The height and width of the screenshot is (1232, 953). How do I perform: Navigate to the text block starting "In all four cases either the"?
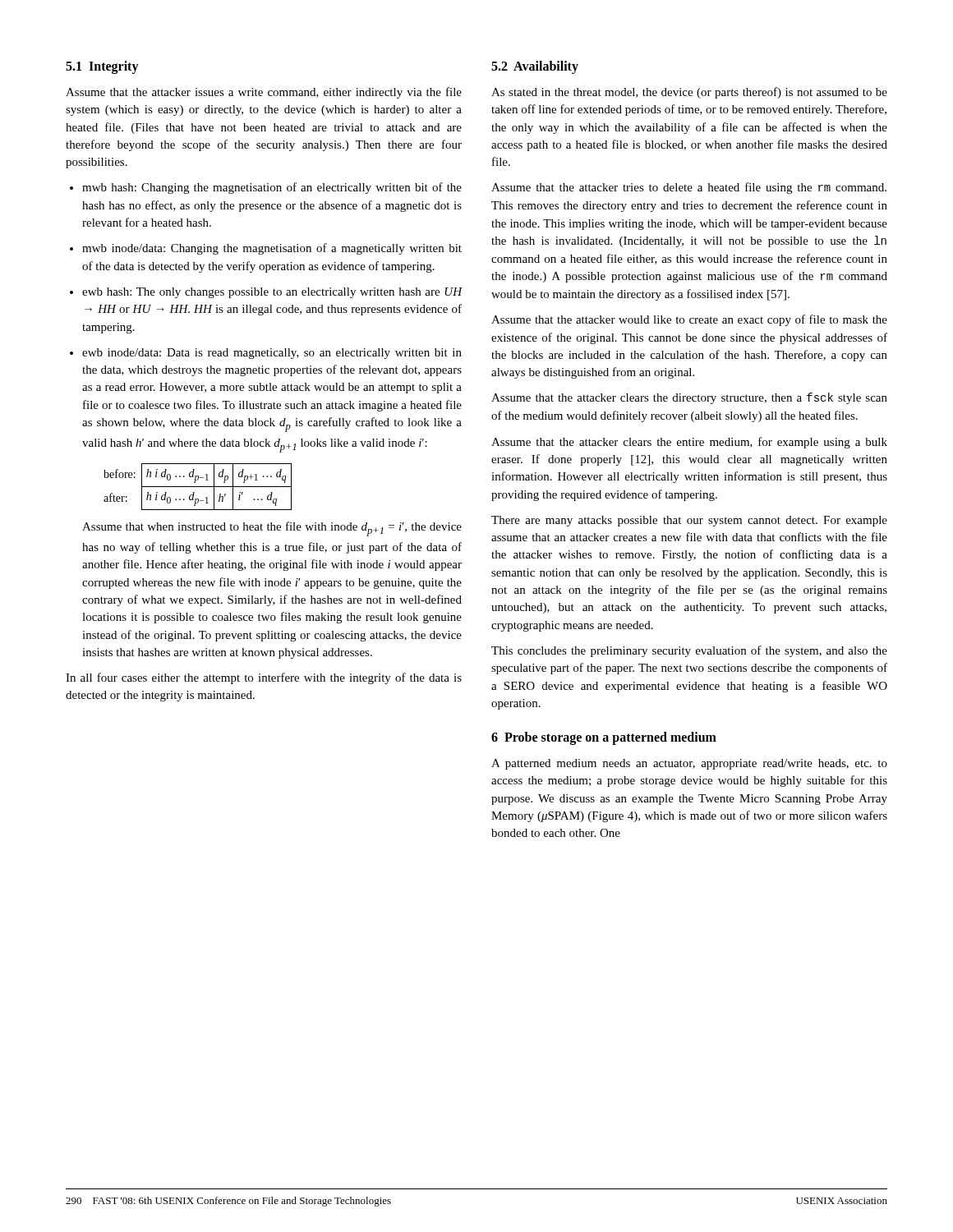(x=264, y=687)
